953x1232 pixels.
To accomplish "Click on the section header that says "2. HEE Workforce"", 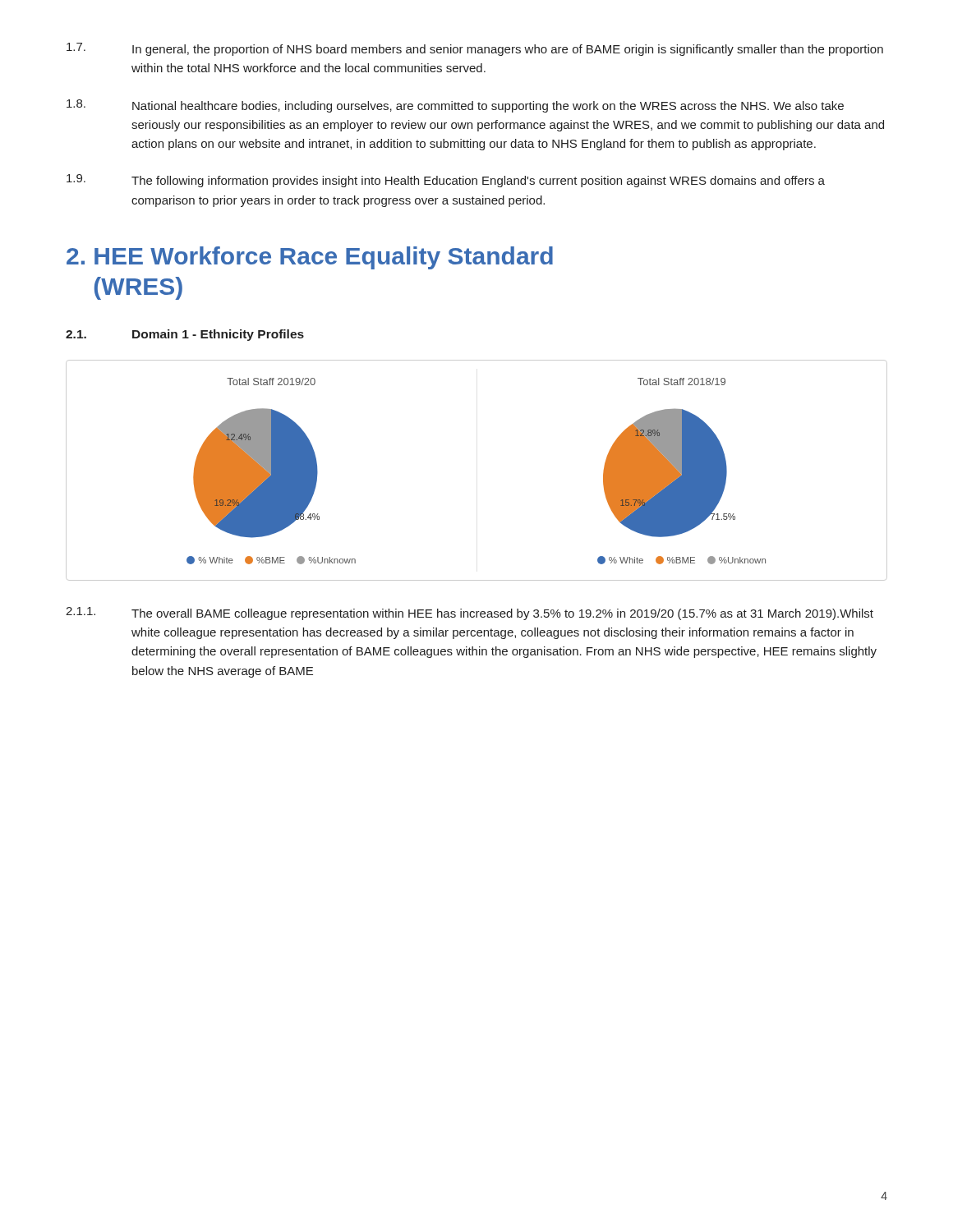I will click(x=476, y=271).
